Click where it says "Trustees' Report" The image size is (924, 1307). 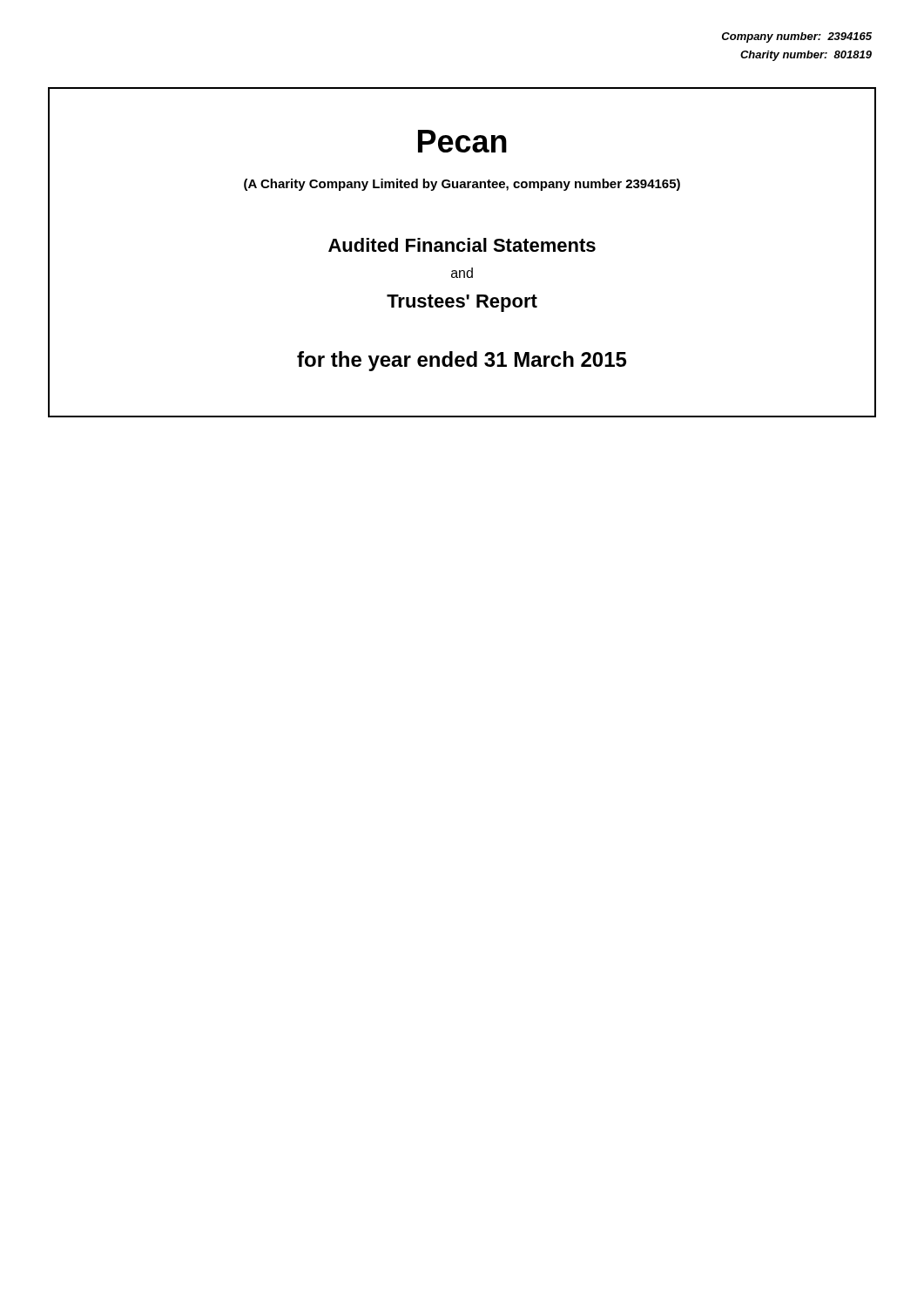click(x=462, y=301)
